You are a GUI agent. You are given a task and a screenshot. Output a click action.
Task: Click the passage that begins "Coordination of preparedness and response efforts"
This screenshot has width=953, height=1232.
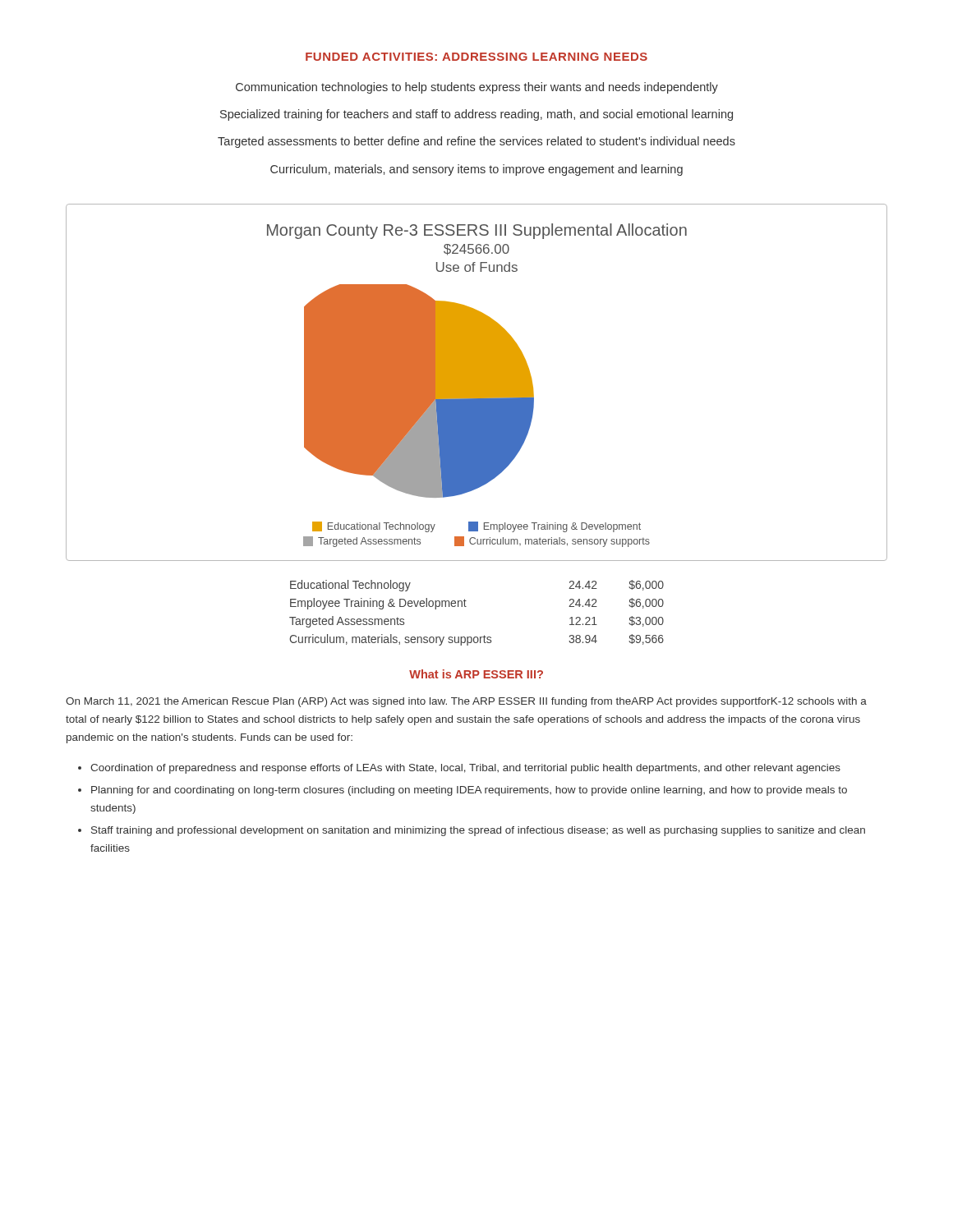tap(465, 767)
